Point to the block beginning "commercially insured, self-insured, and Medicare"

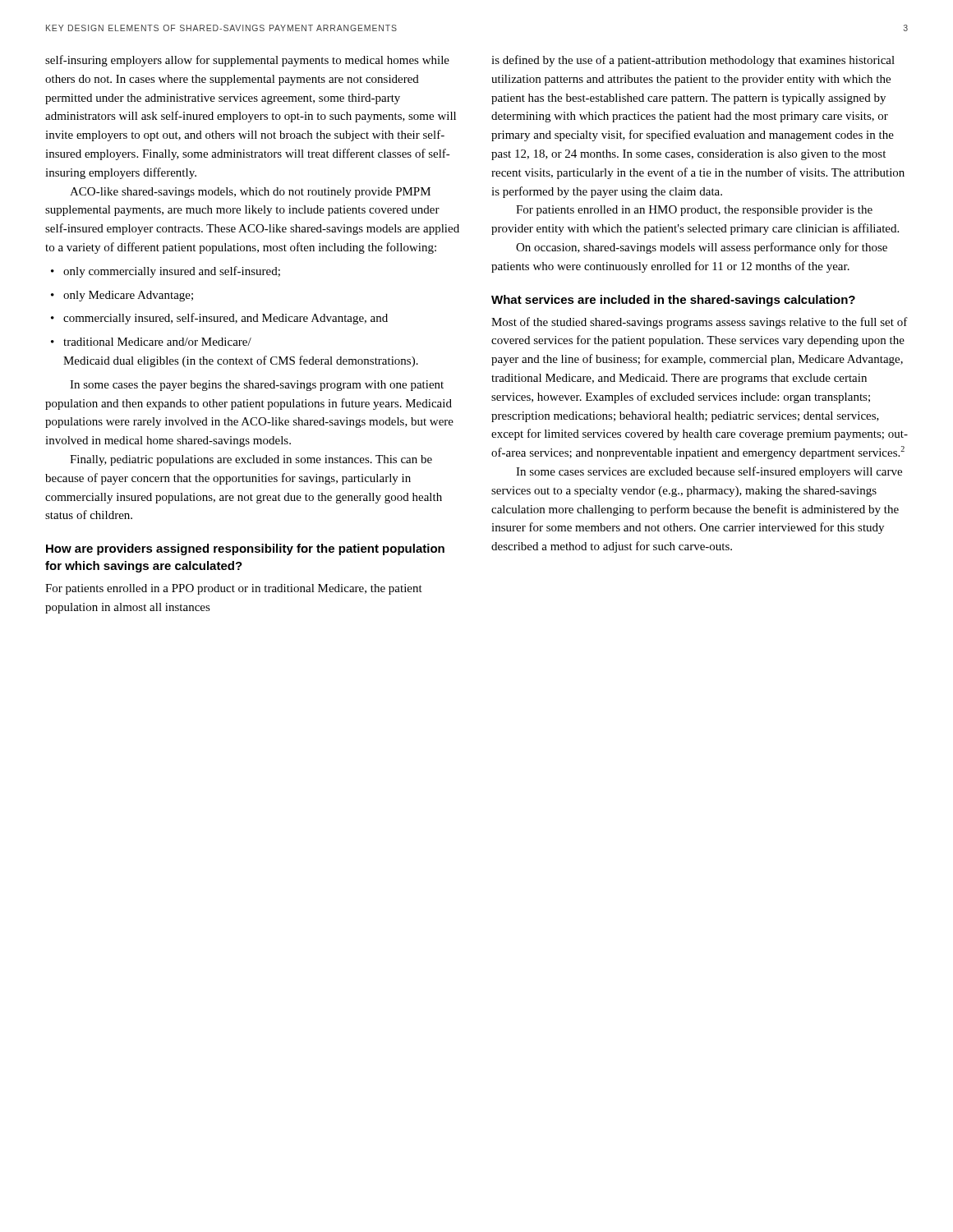[226, 318]
